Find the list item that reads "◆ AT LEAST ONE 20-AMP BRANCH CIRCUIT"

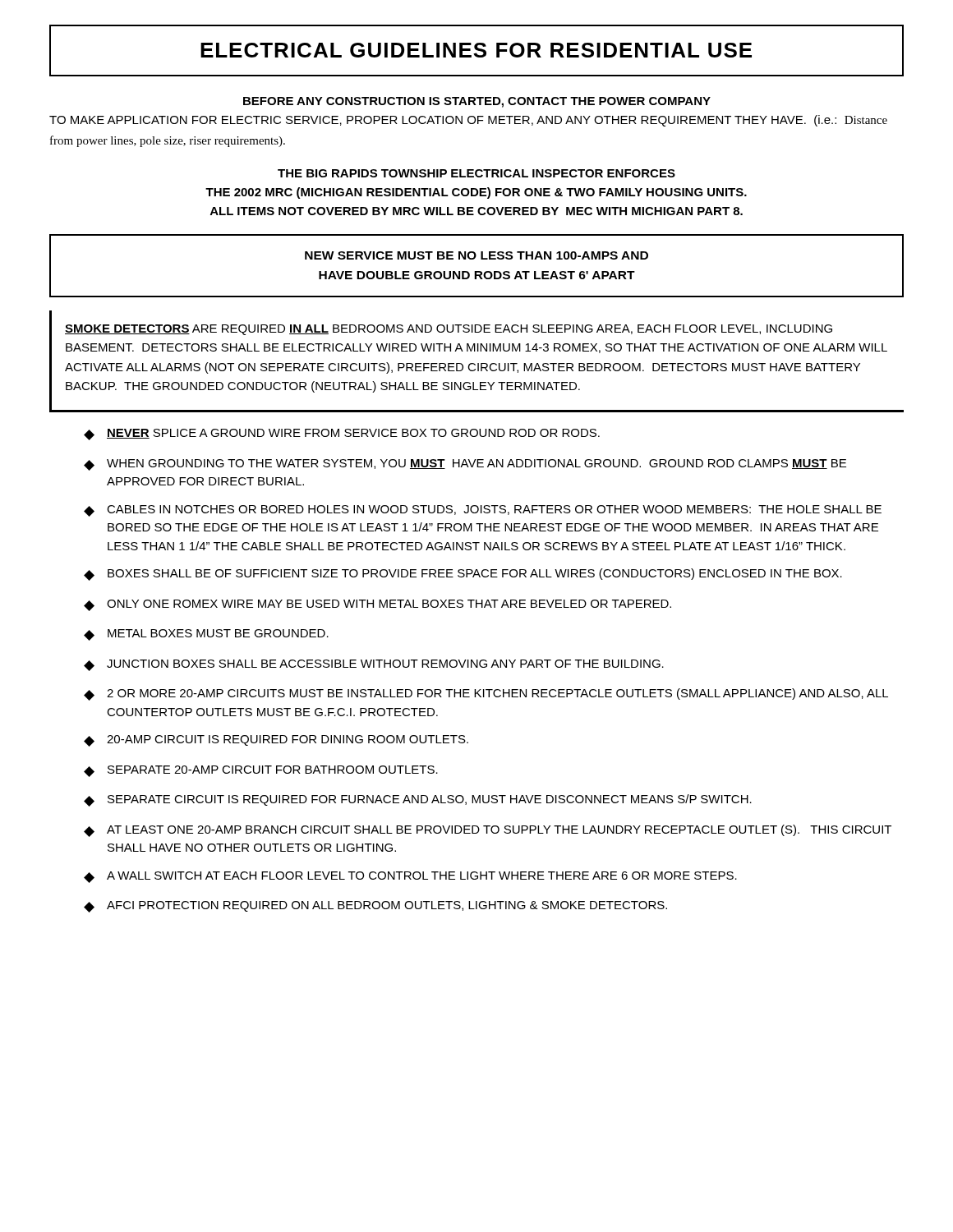(x=494, y=839)
